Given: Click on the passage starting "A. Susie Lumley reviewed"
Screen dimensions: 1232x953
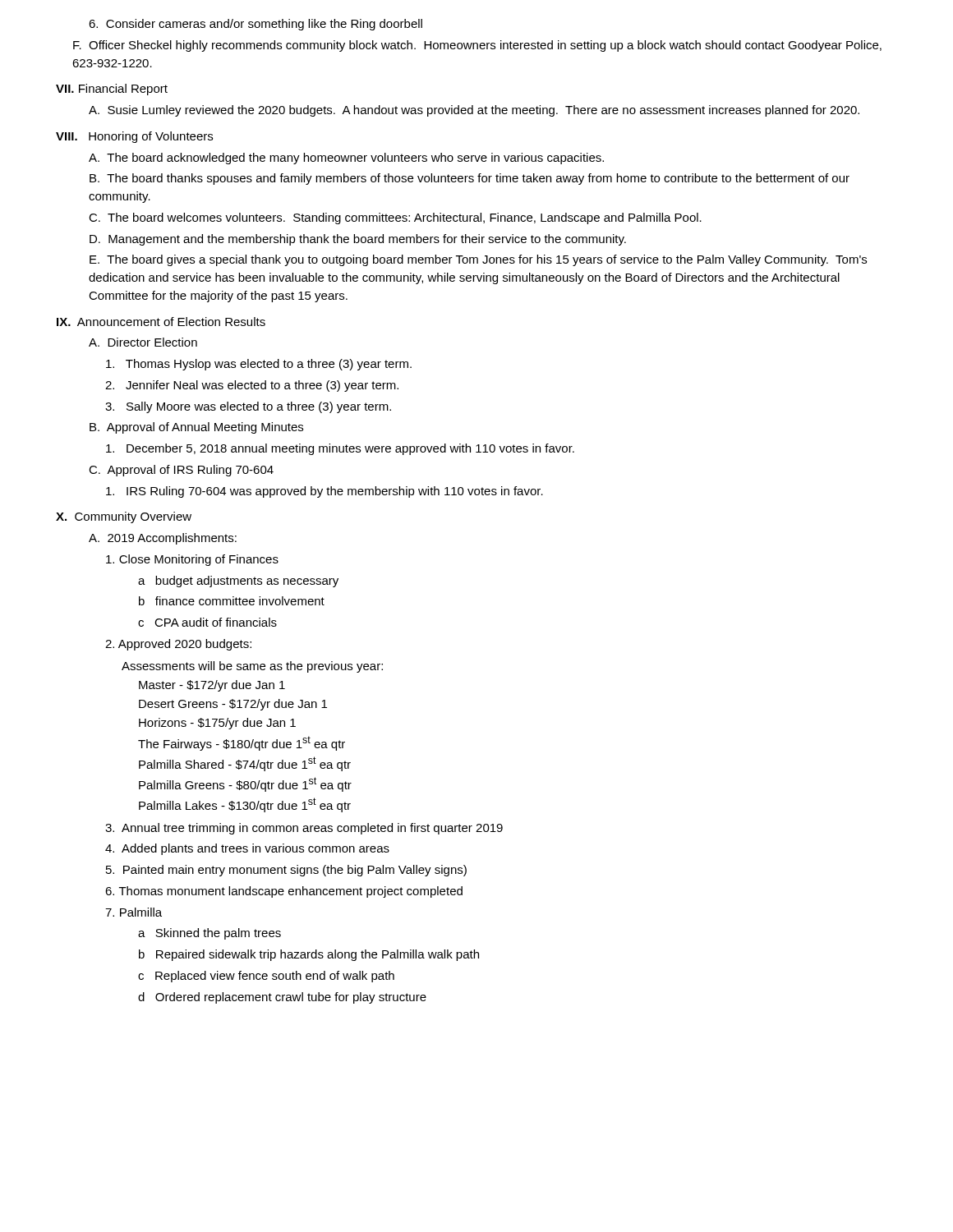Looking at the screenshot, I should tap(475, 110).
